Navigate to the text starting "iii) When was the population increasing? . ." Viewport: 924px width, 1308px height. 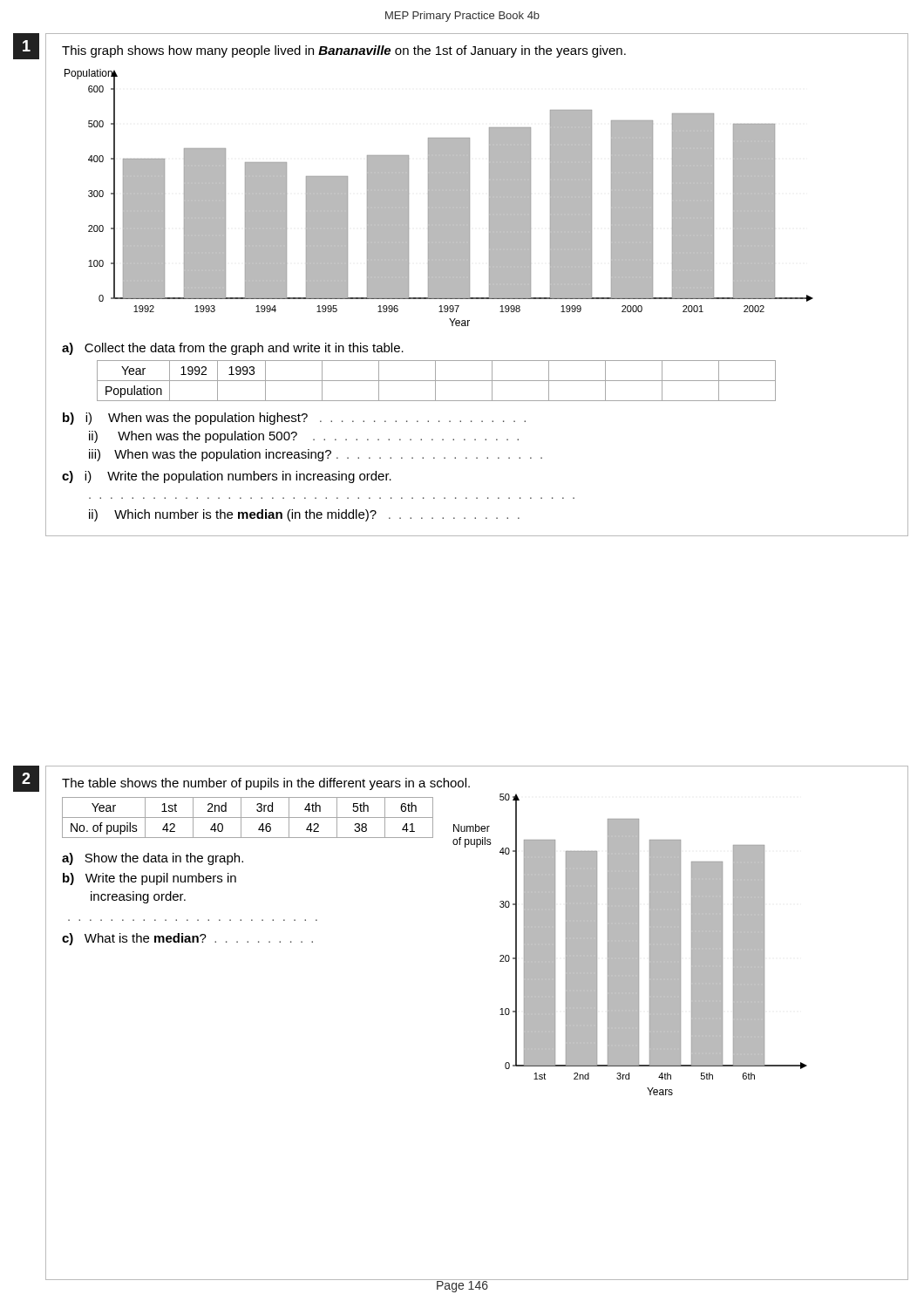317,454
